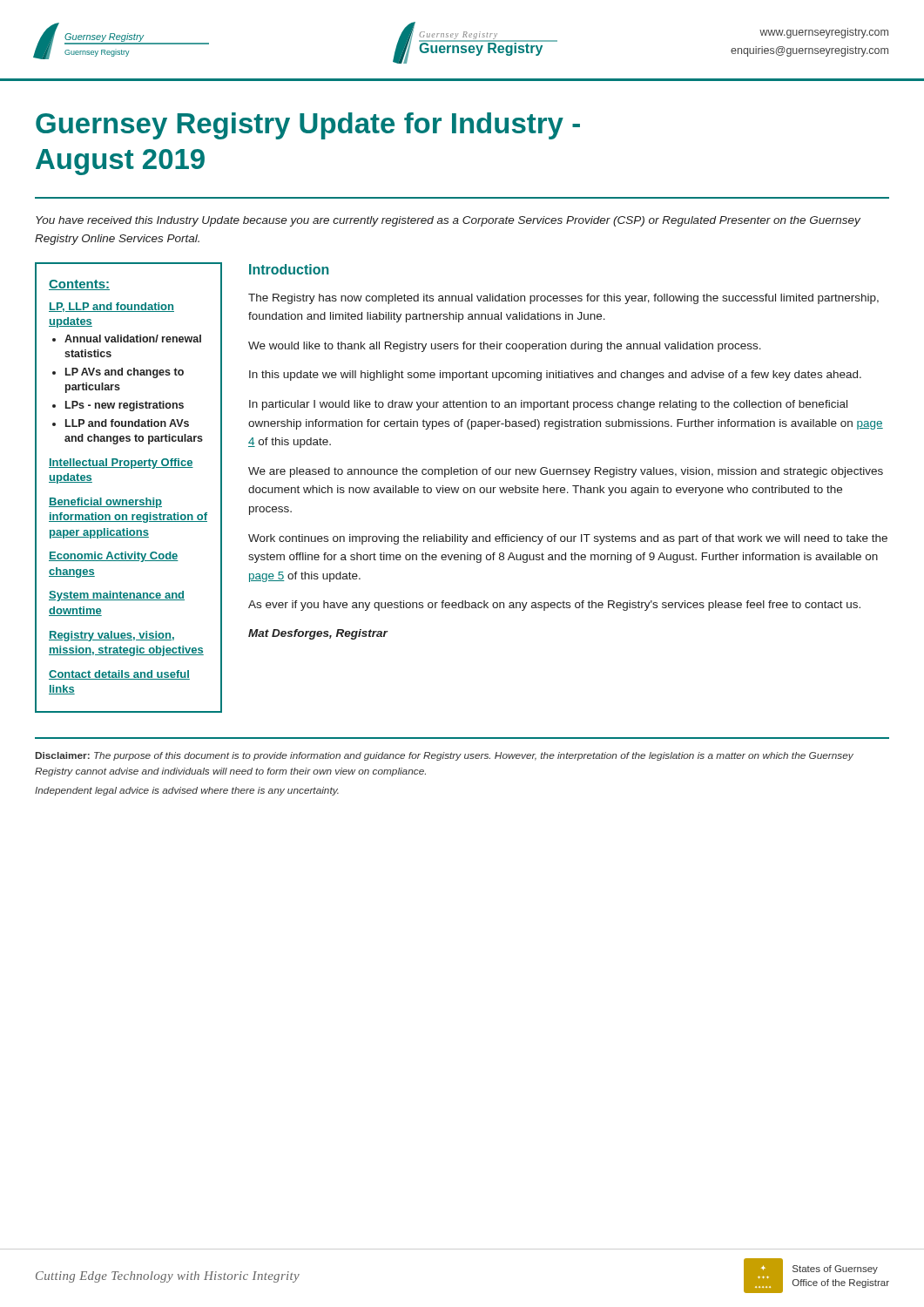Locate the block starting "You have received this Industry Update because you"
This screenshot has height=1307, width=924.
462,229
